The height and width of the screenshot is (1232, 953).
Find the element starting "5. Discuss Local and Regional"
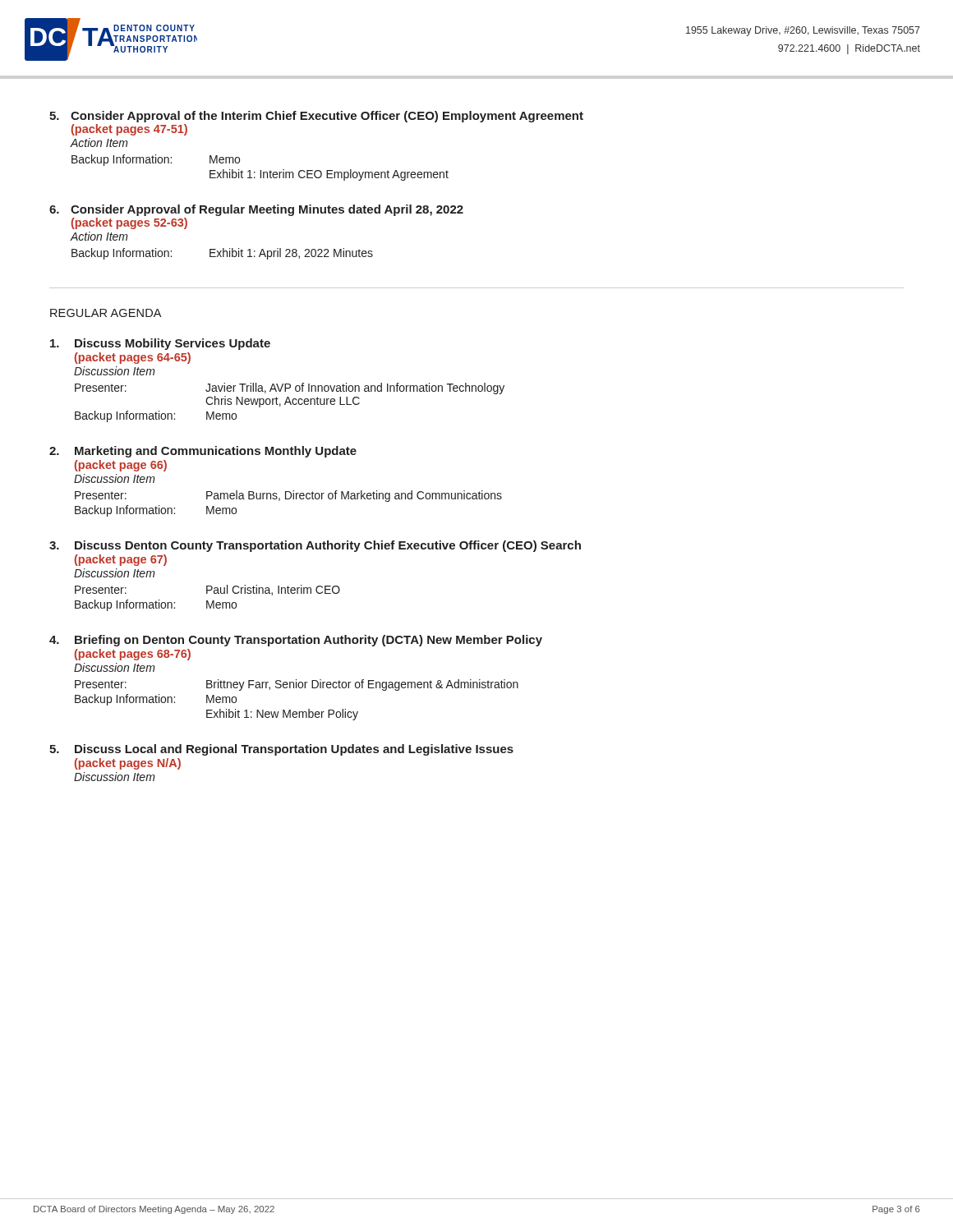click(x=476, y=763)
